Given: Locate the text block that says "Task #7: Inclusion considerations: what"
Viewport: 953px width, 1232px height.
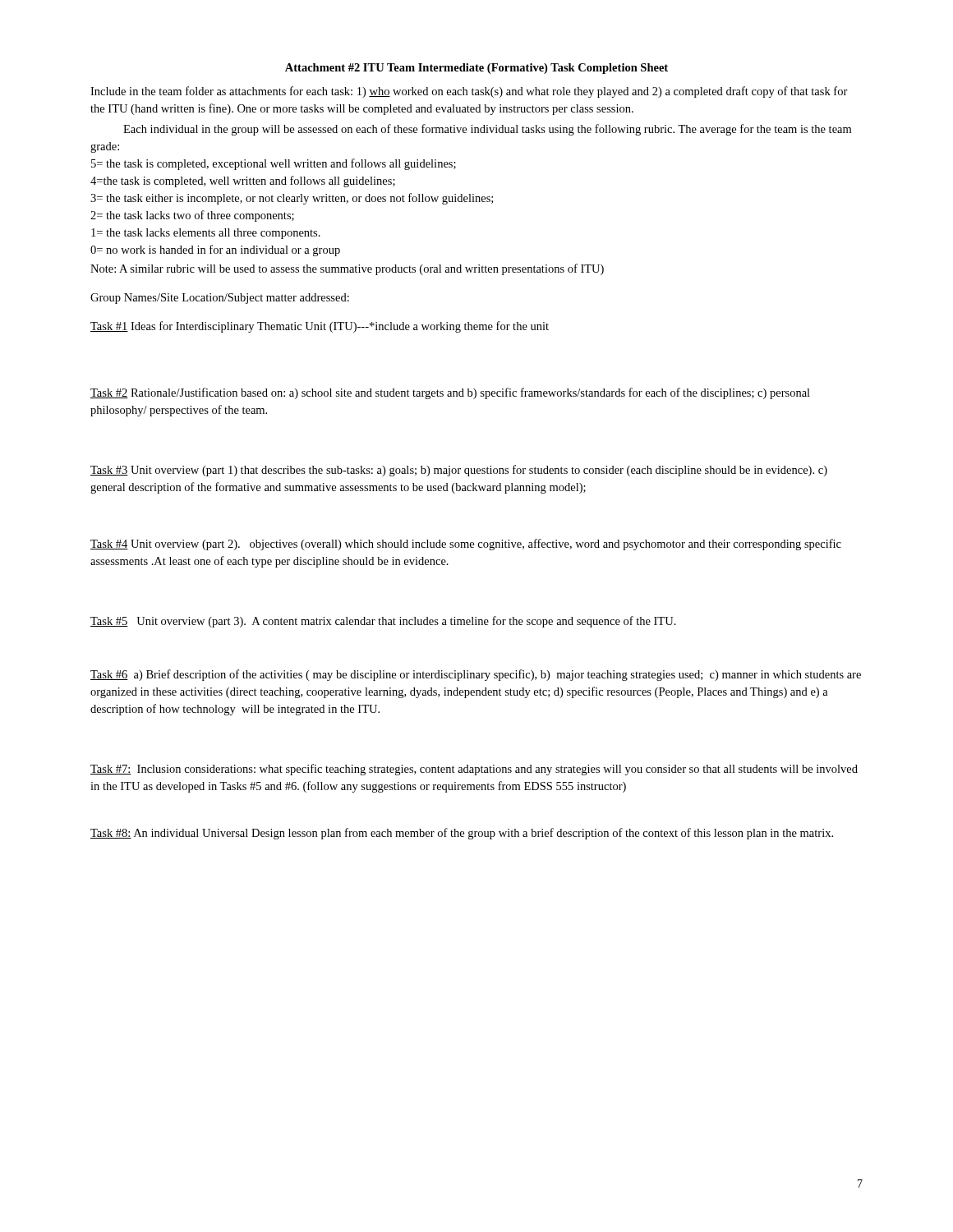Looking at the screenshot, I should point(474,778).
